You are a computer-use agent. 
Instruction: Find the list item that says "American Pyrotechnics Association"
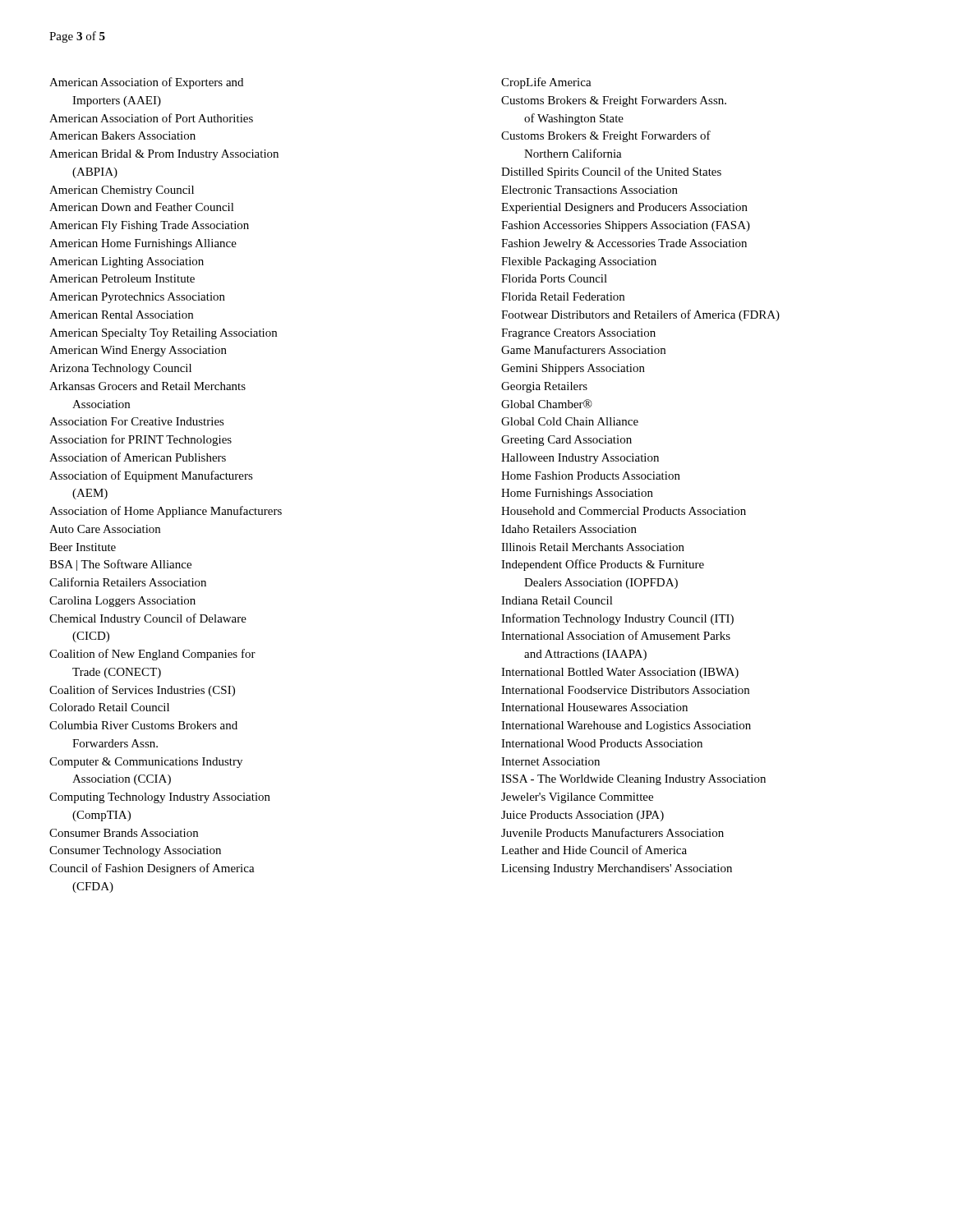tap(137, 296)
